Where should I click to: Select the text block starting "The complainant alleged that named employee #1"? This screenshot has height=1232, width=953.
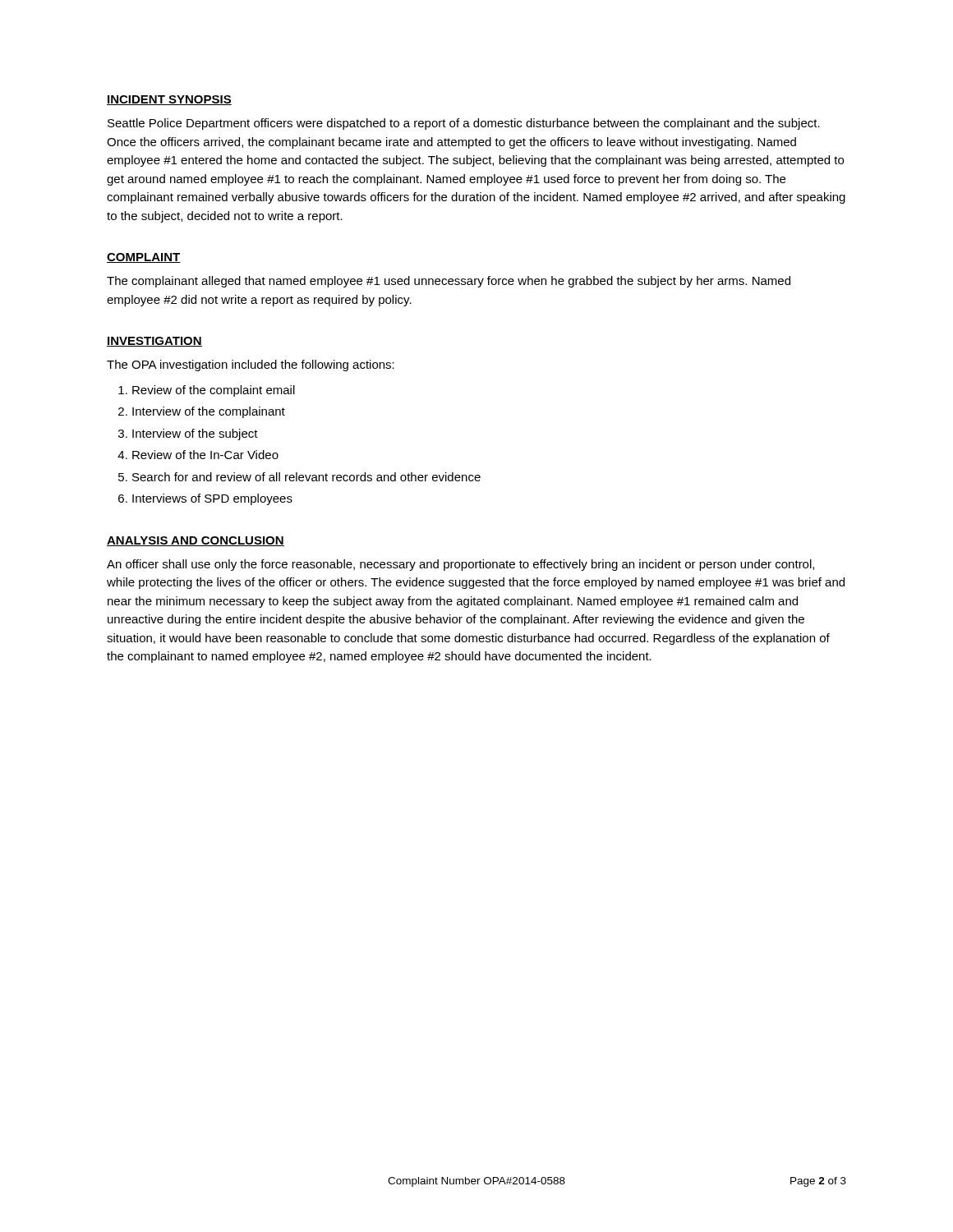449,290
